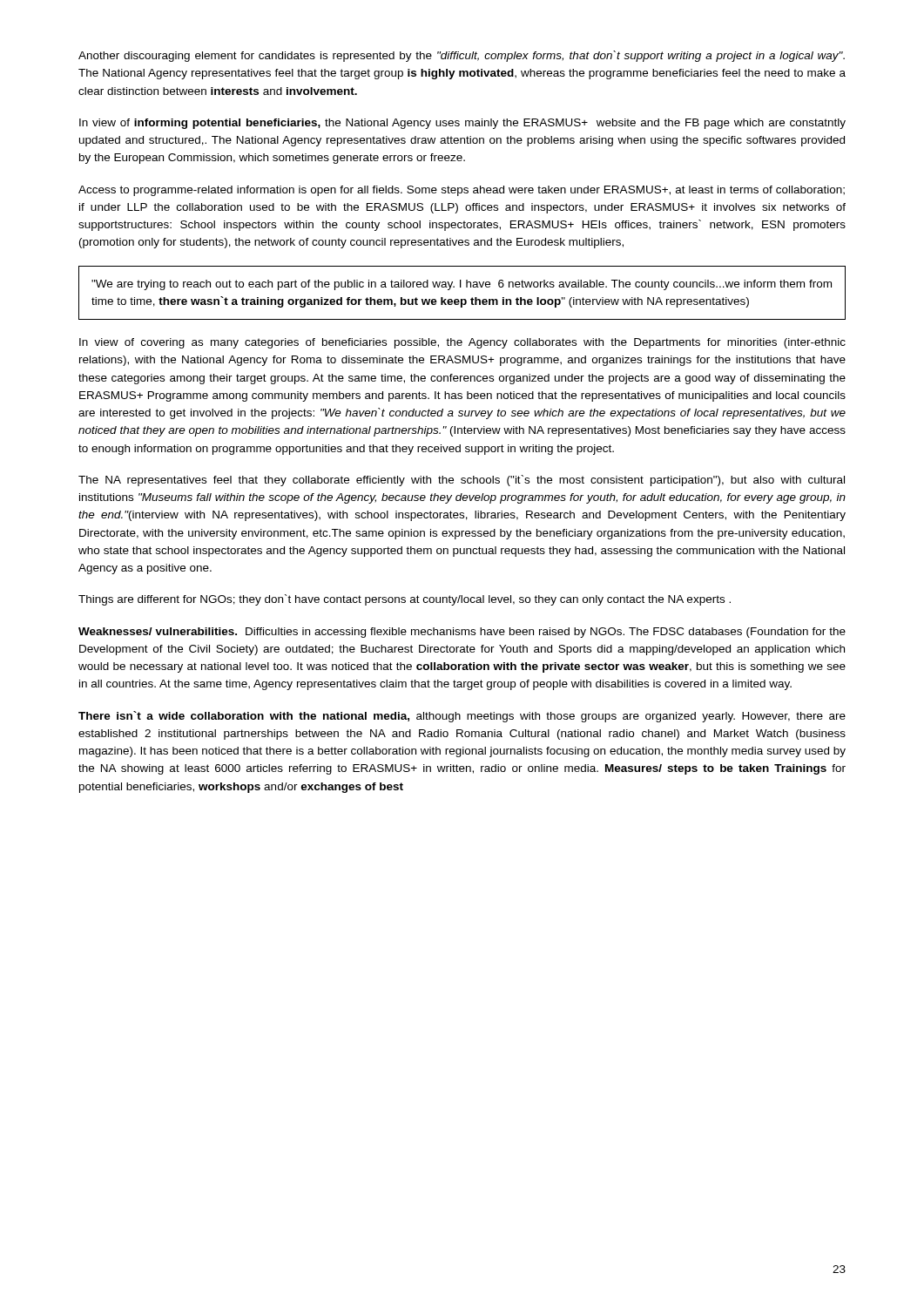Image resolution: width=924 pixels, height=1307 pixels.
Task: Locate the block of text that opens with "Things are different for"
Action: [x=405, y=599]
